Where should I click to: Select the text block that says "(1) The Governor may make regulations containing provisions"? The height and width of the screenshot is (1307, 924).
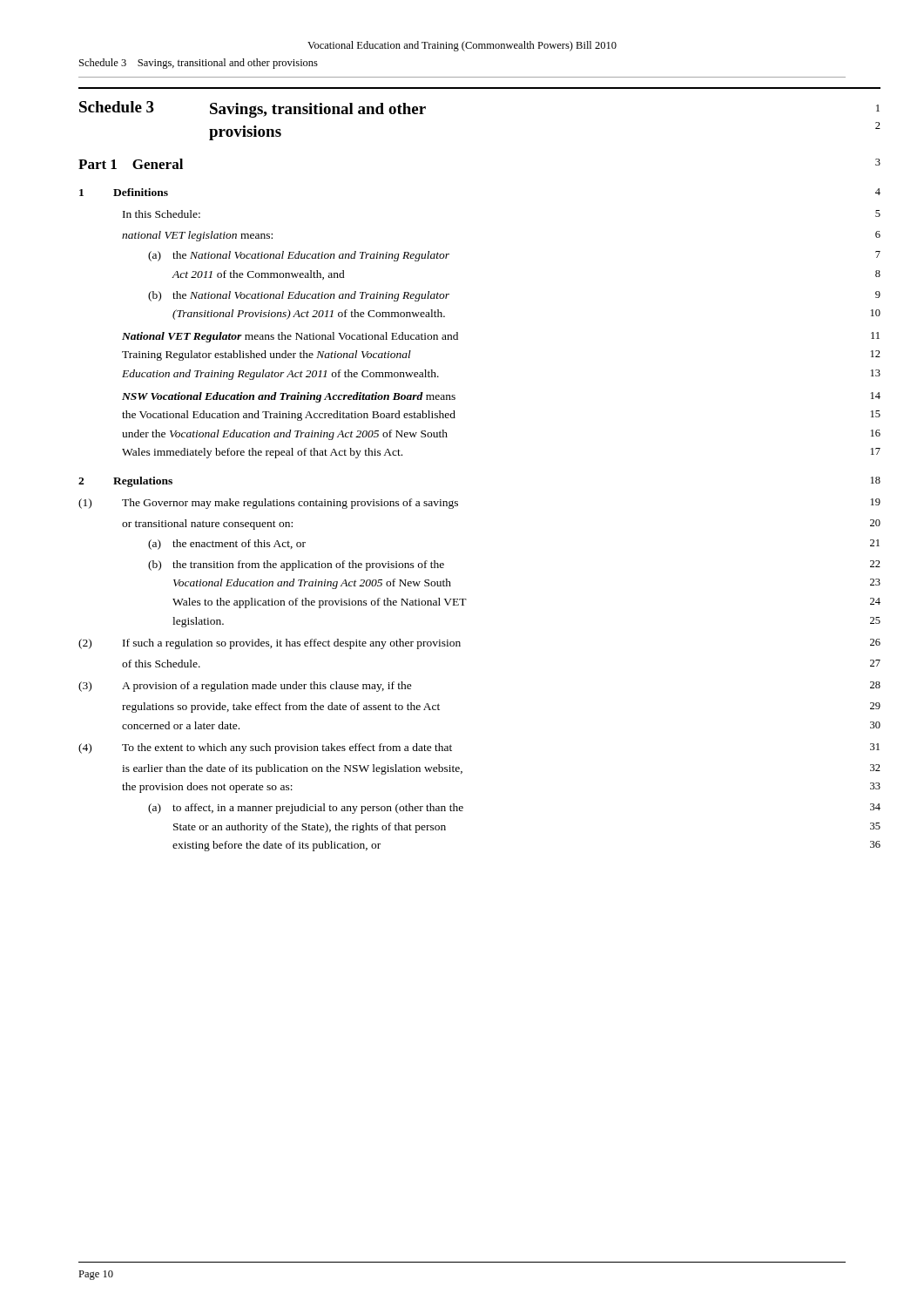286,503
